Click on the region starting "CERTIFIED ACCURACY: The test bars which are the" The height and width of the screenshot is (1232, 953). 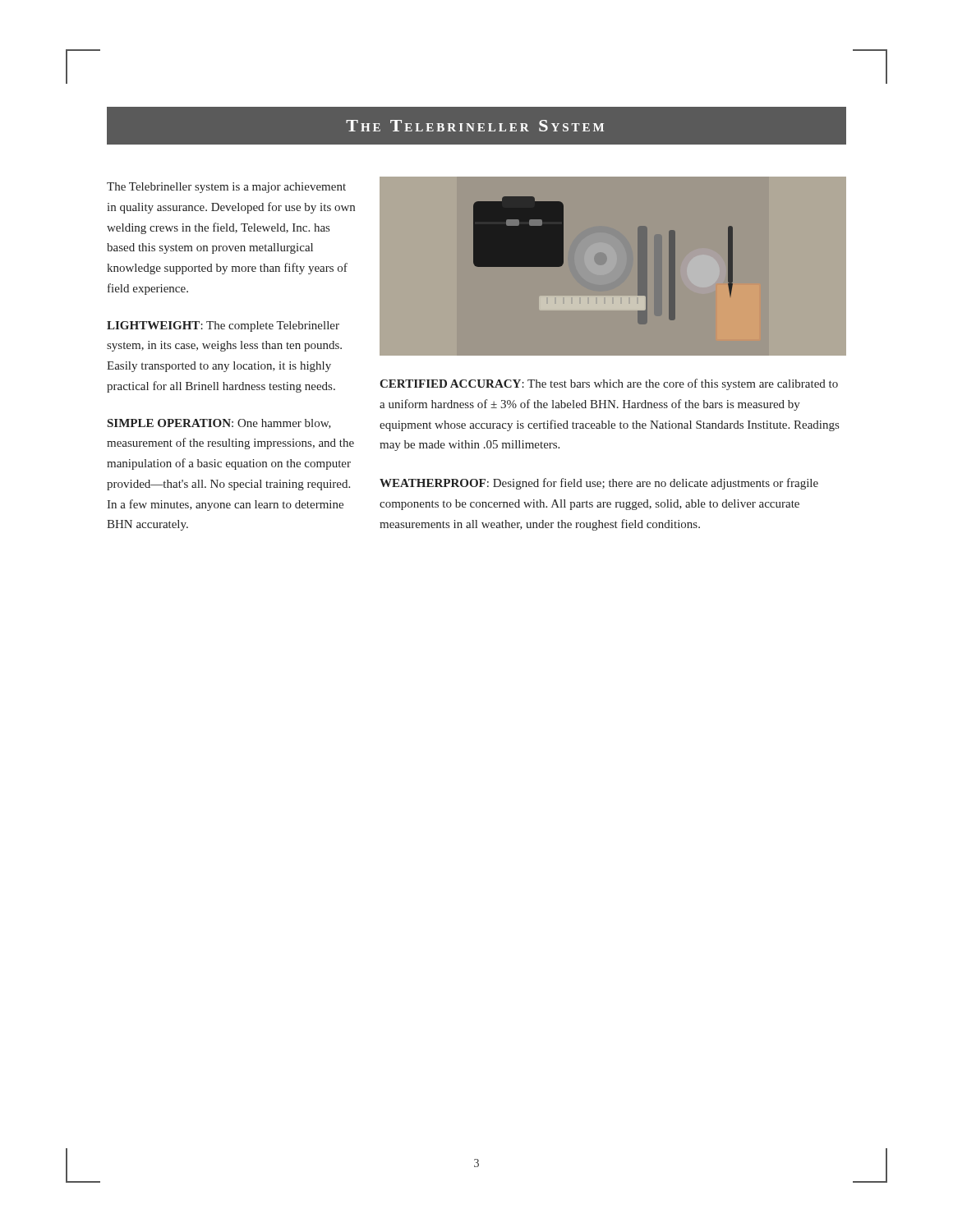coord(610,414)
